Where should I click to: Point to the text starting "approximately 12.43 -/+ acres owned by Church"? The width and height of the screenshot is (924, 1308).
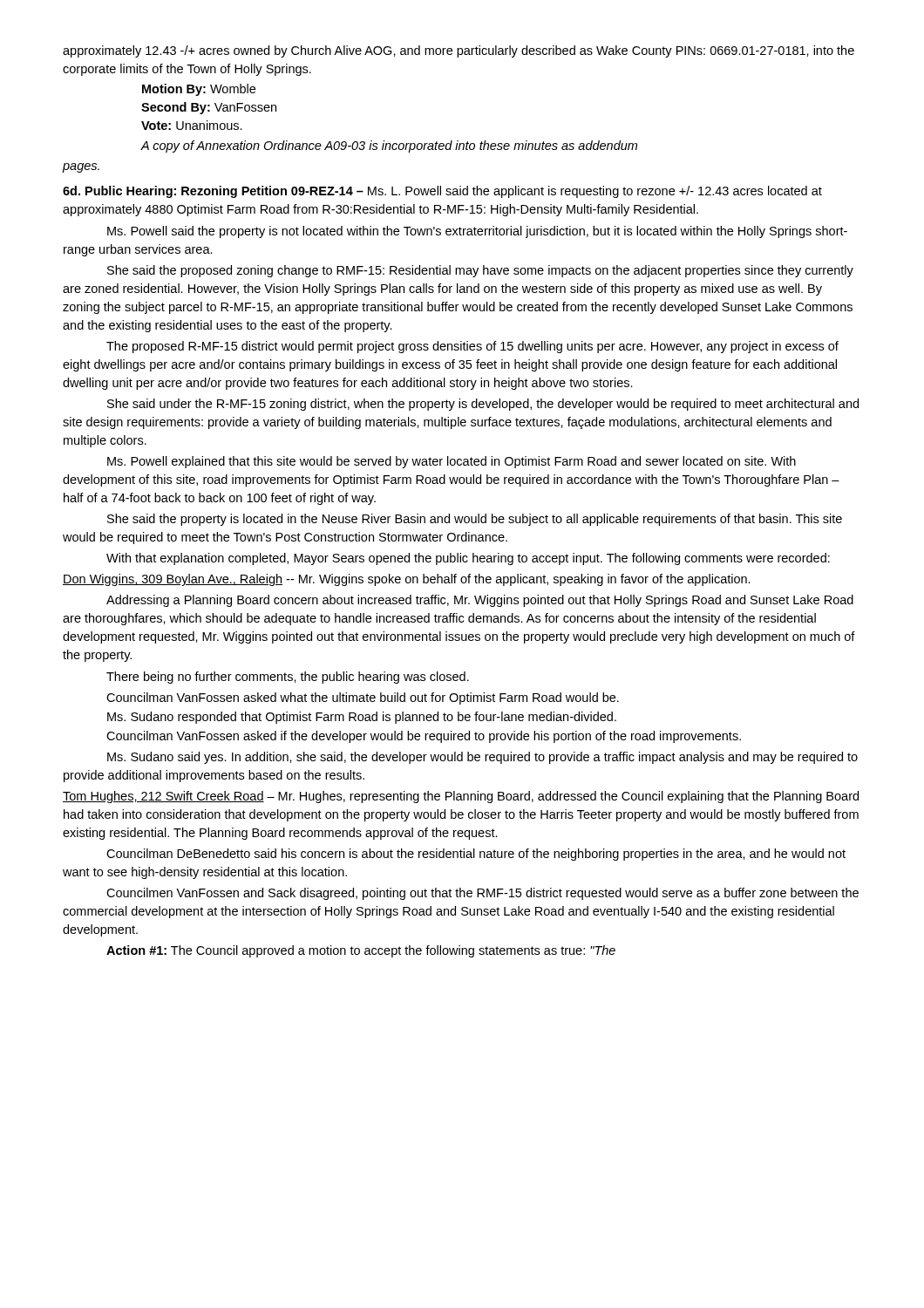click(459, 60)
